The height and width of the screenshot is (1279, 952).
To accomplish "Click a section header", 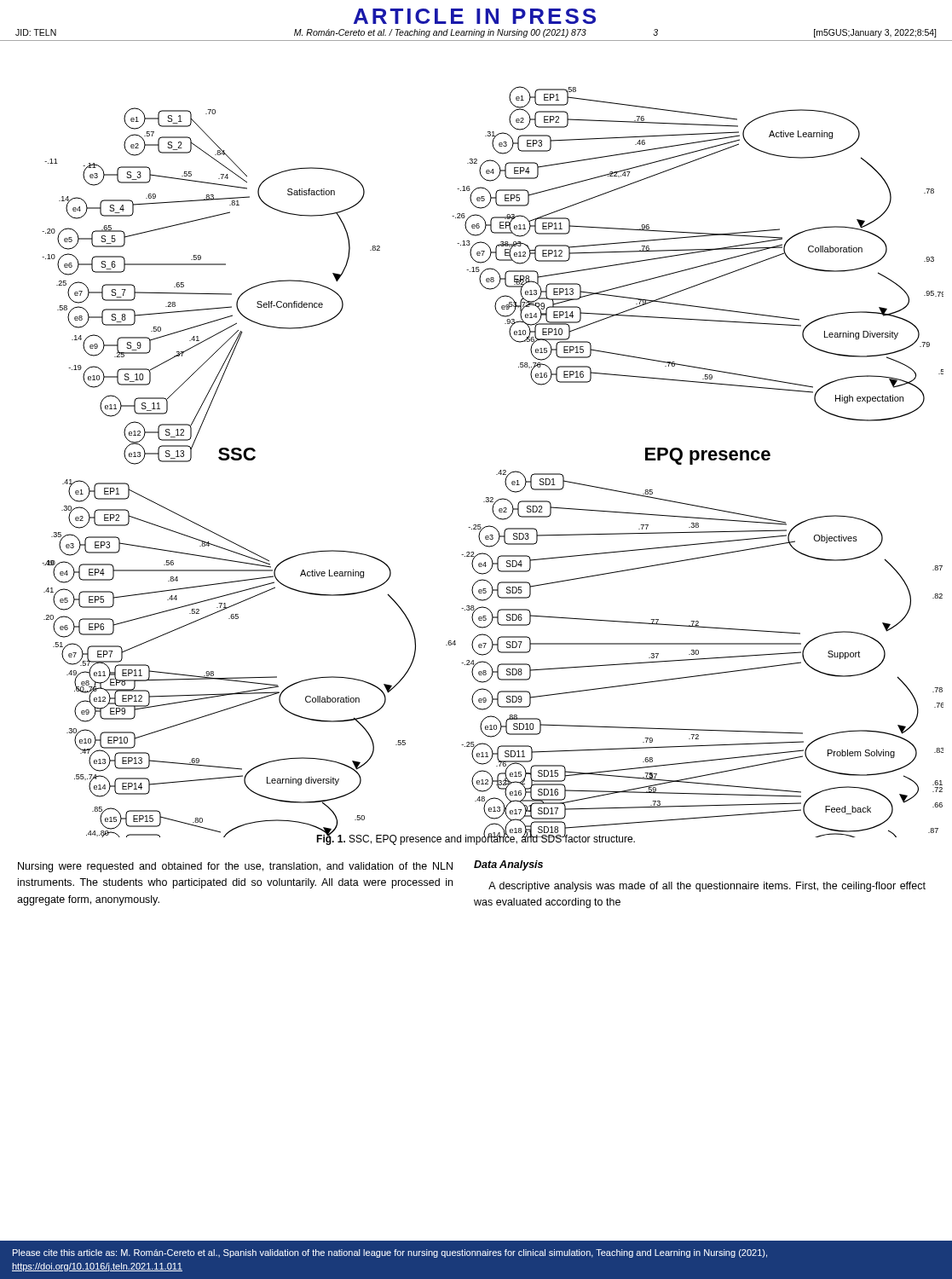I will pos(509,865).
